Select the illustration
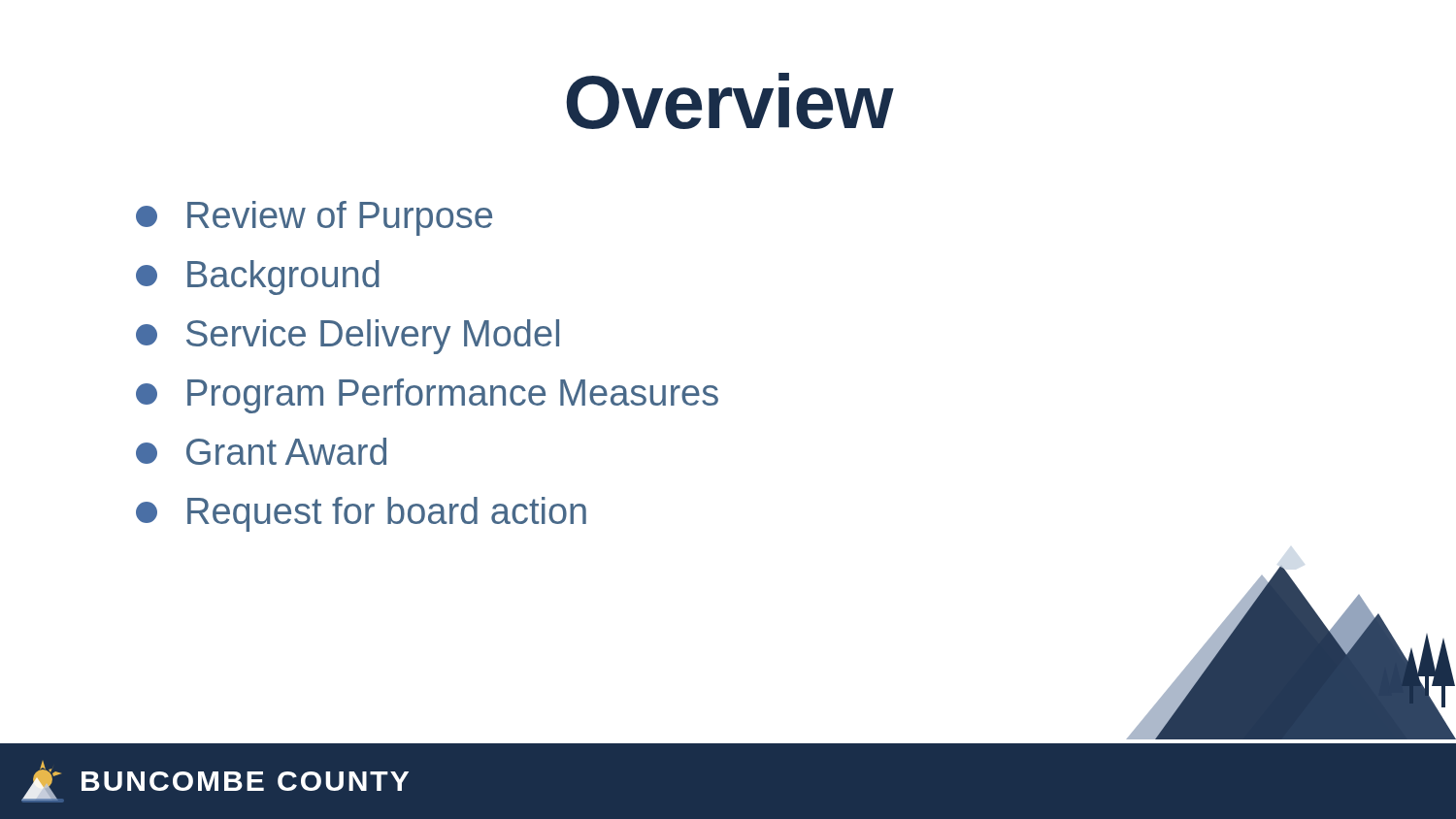The image size is (1456, 819). (x=1291, y=630)
